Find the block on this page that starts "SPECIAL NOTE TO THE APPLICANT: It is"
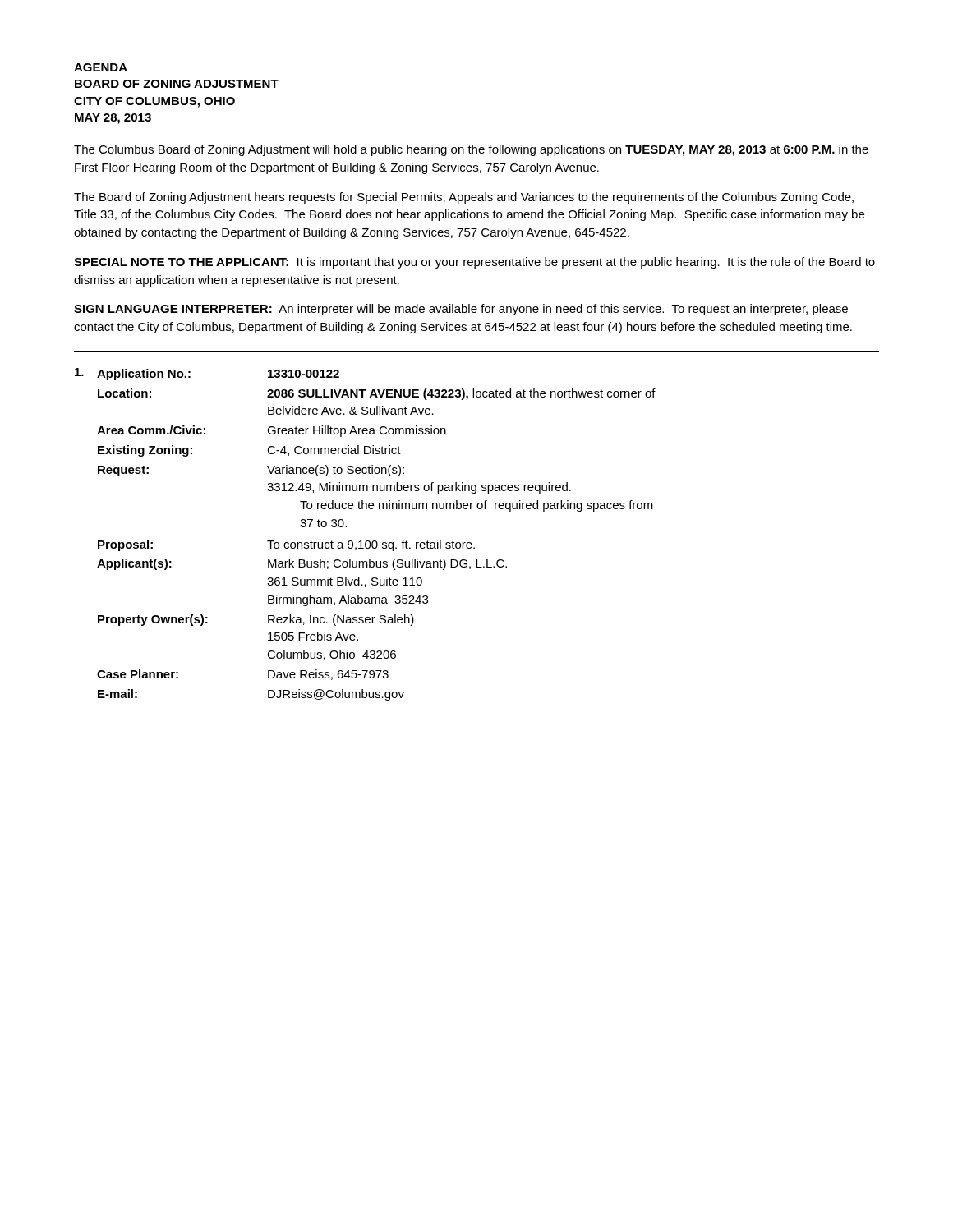953x1232 pixels. point(474,270)
